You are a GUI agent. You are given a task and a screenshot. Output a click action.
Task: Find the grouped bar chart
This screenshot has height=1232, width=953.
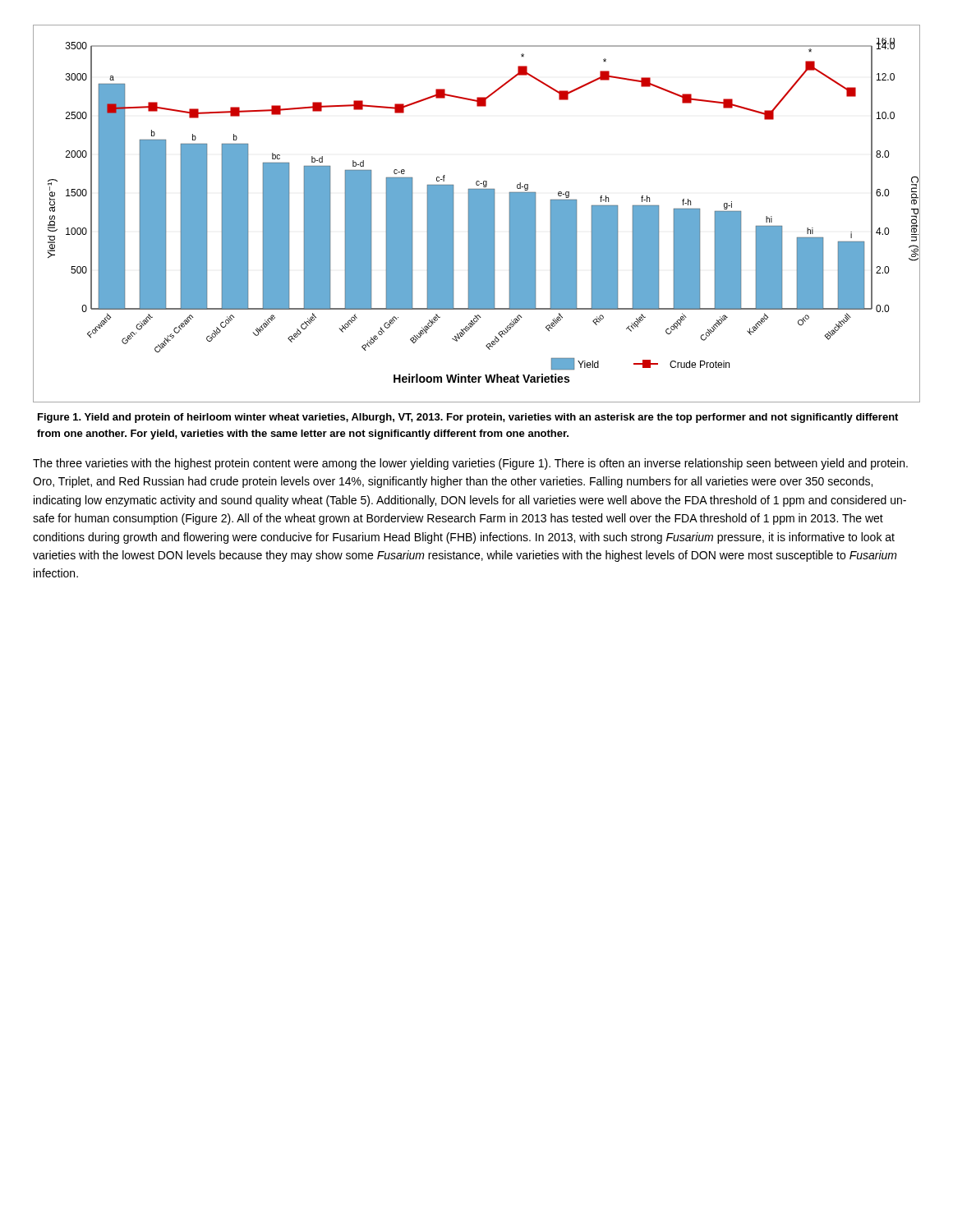(x=476, y=214)
